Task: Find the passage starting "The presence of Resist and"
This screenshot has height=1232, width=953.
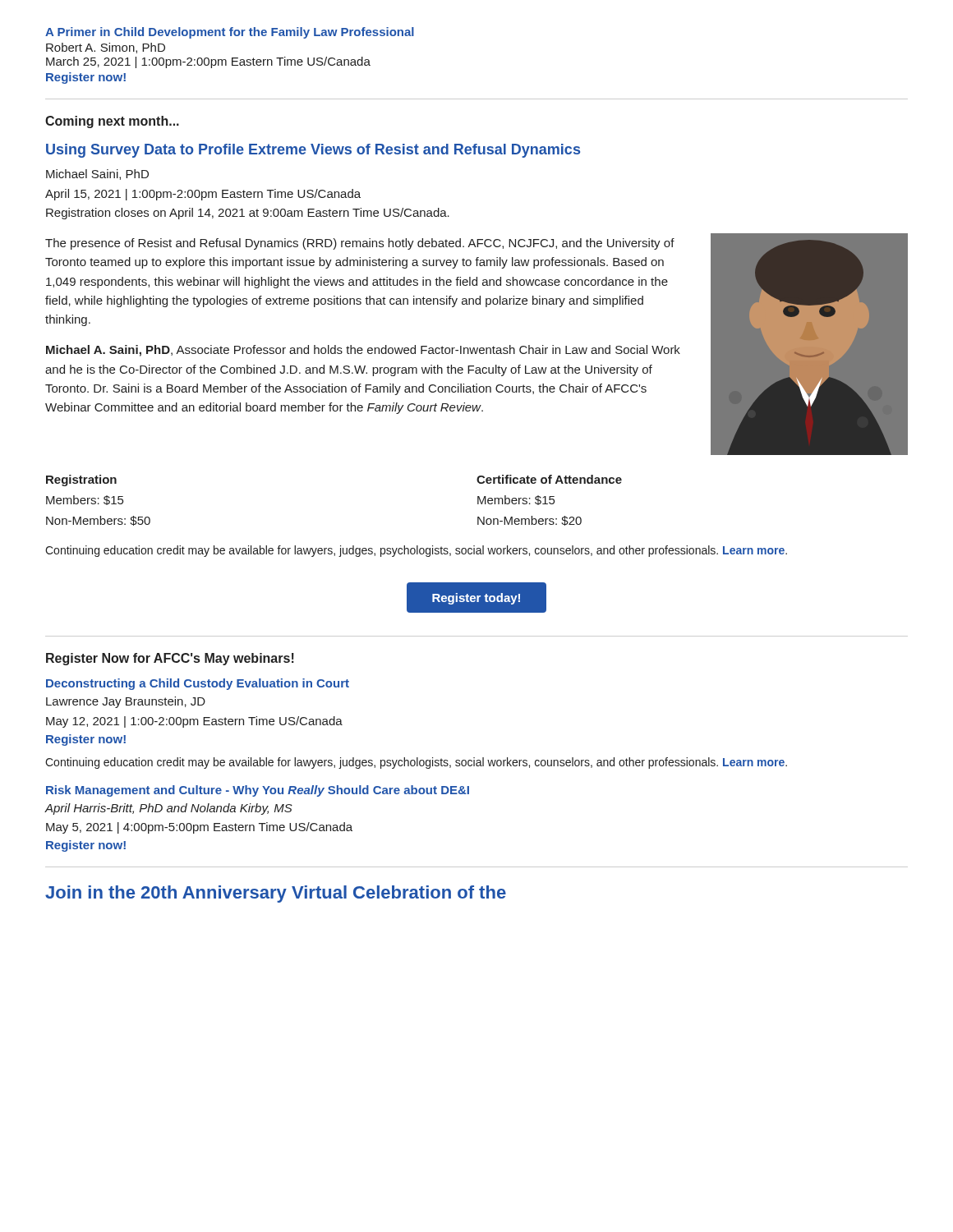Action: pos(360,281)
